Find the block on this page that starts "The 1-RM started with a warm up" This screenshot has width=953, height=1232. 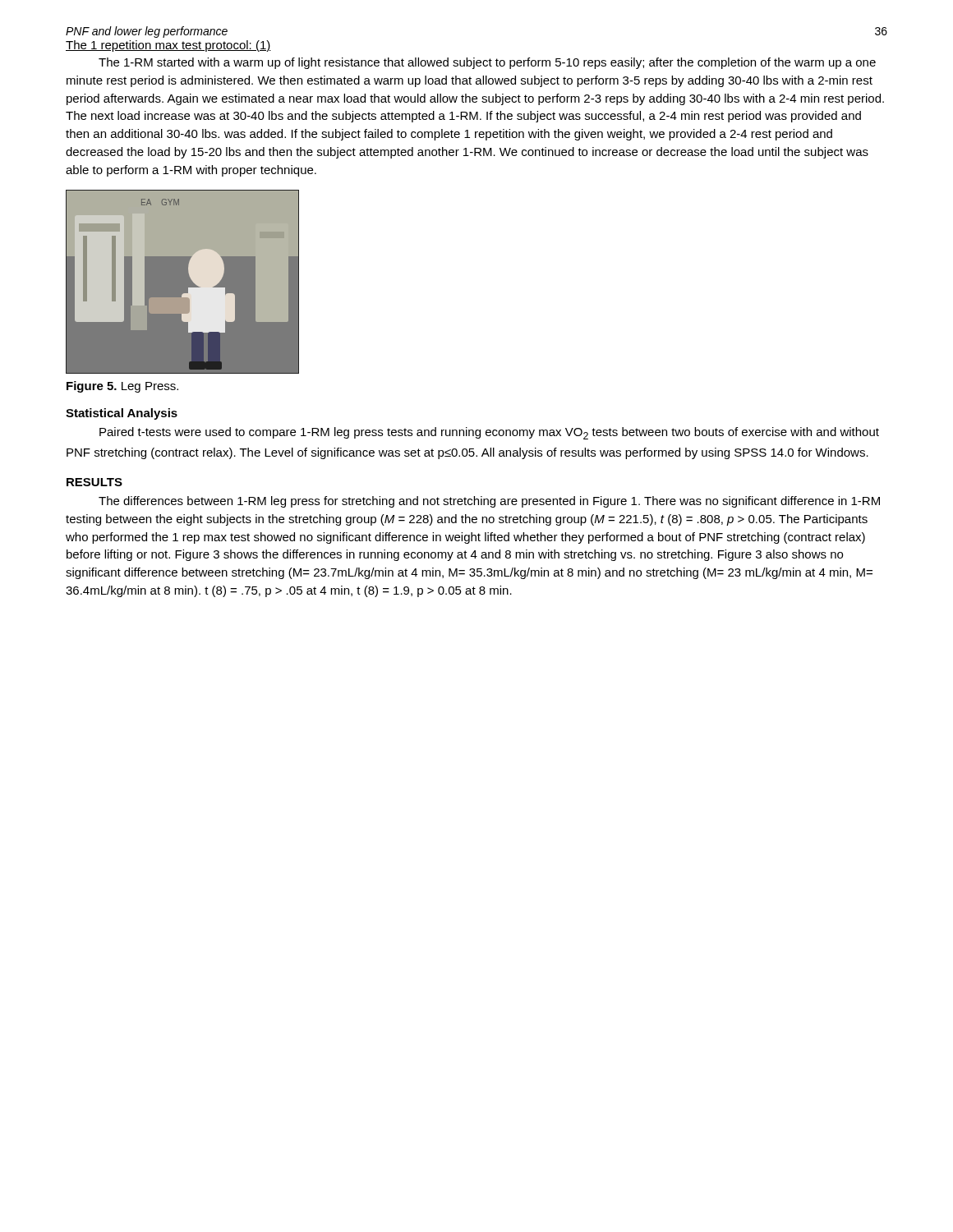pos(476,116)
